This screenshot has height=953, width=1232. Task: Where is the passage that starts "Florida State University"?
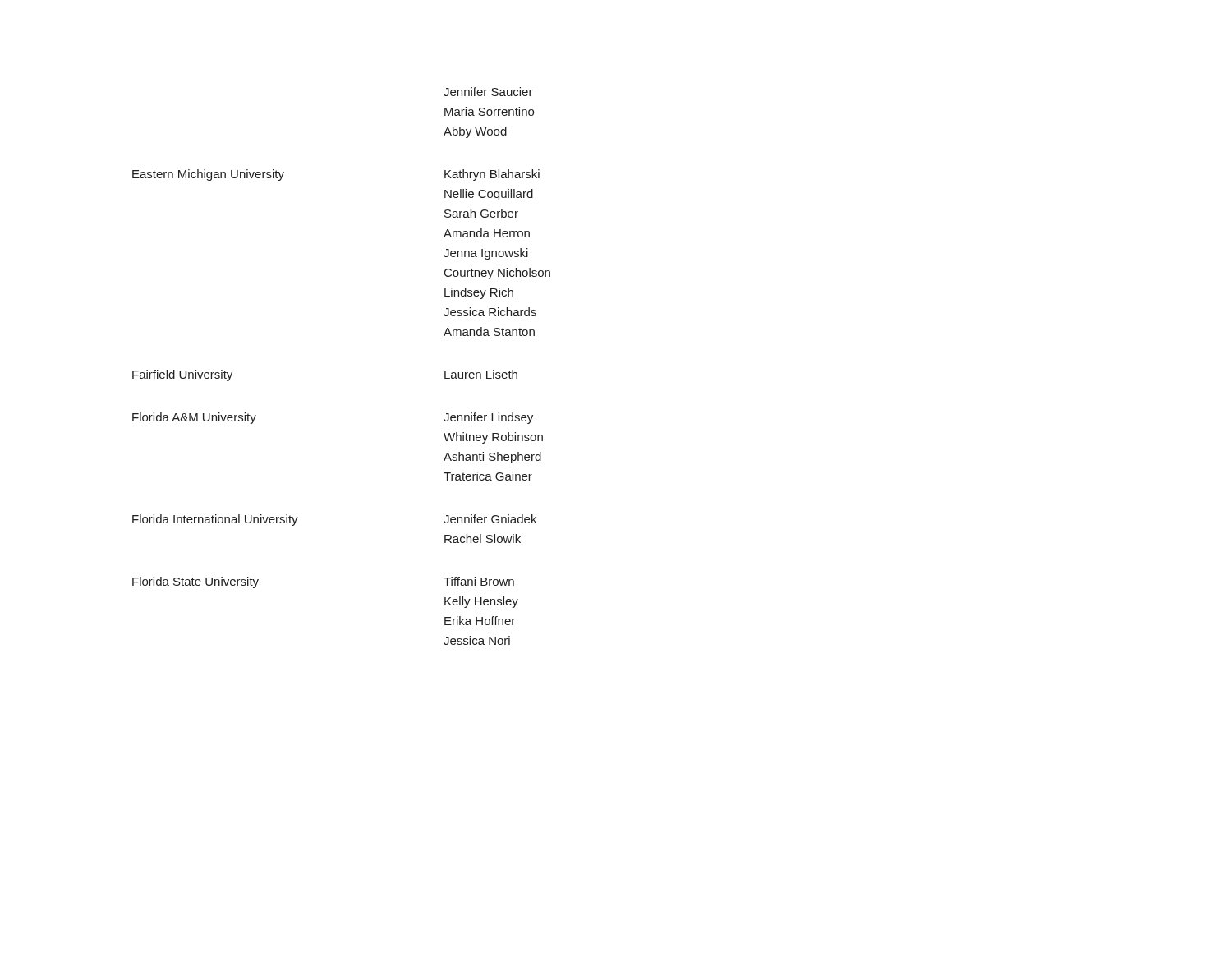tap(501, 611)
